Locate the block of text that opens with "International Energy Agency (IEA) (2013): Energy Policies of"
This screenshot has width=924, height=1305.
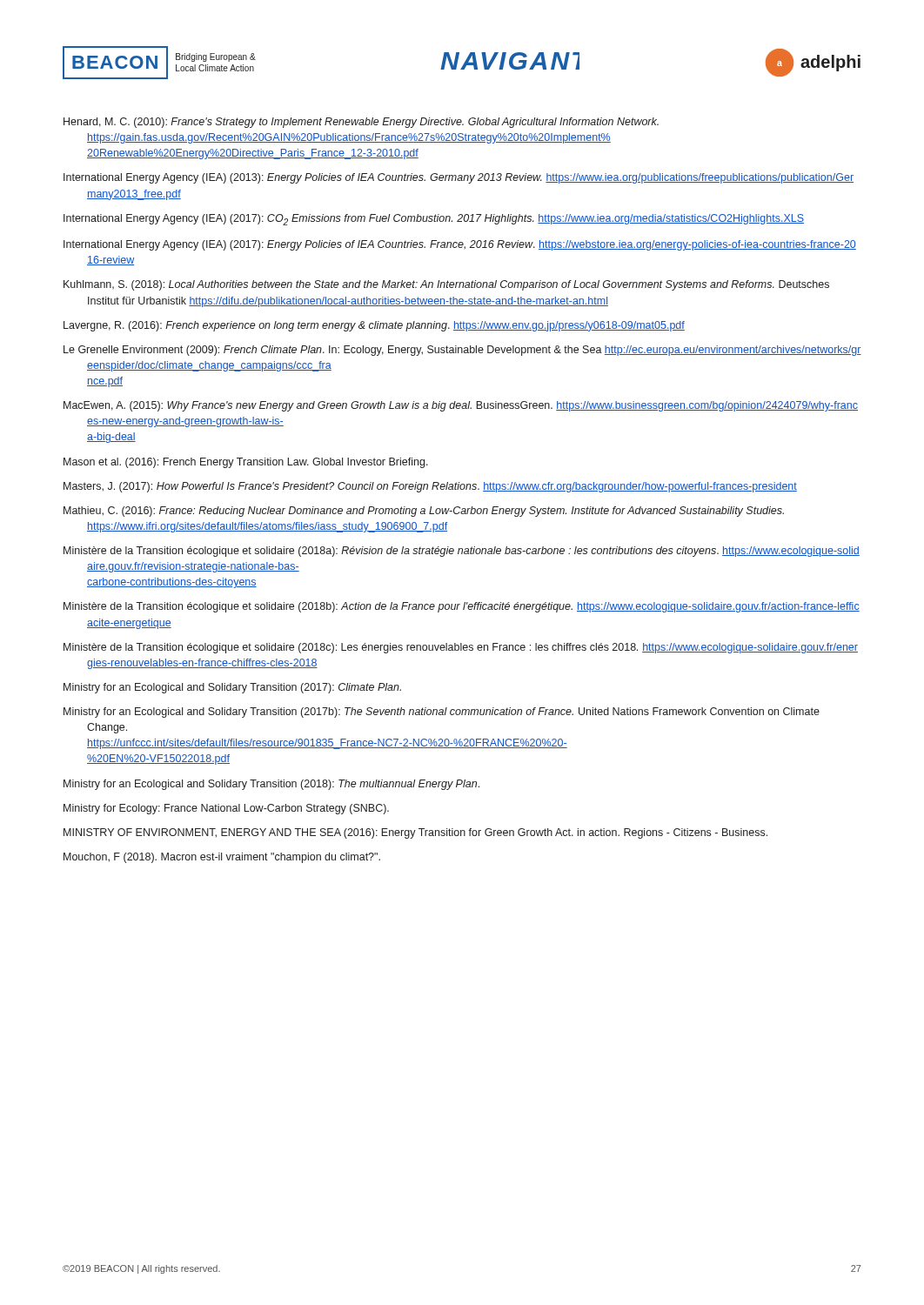(x=458, y=186)
